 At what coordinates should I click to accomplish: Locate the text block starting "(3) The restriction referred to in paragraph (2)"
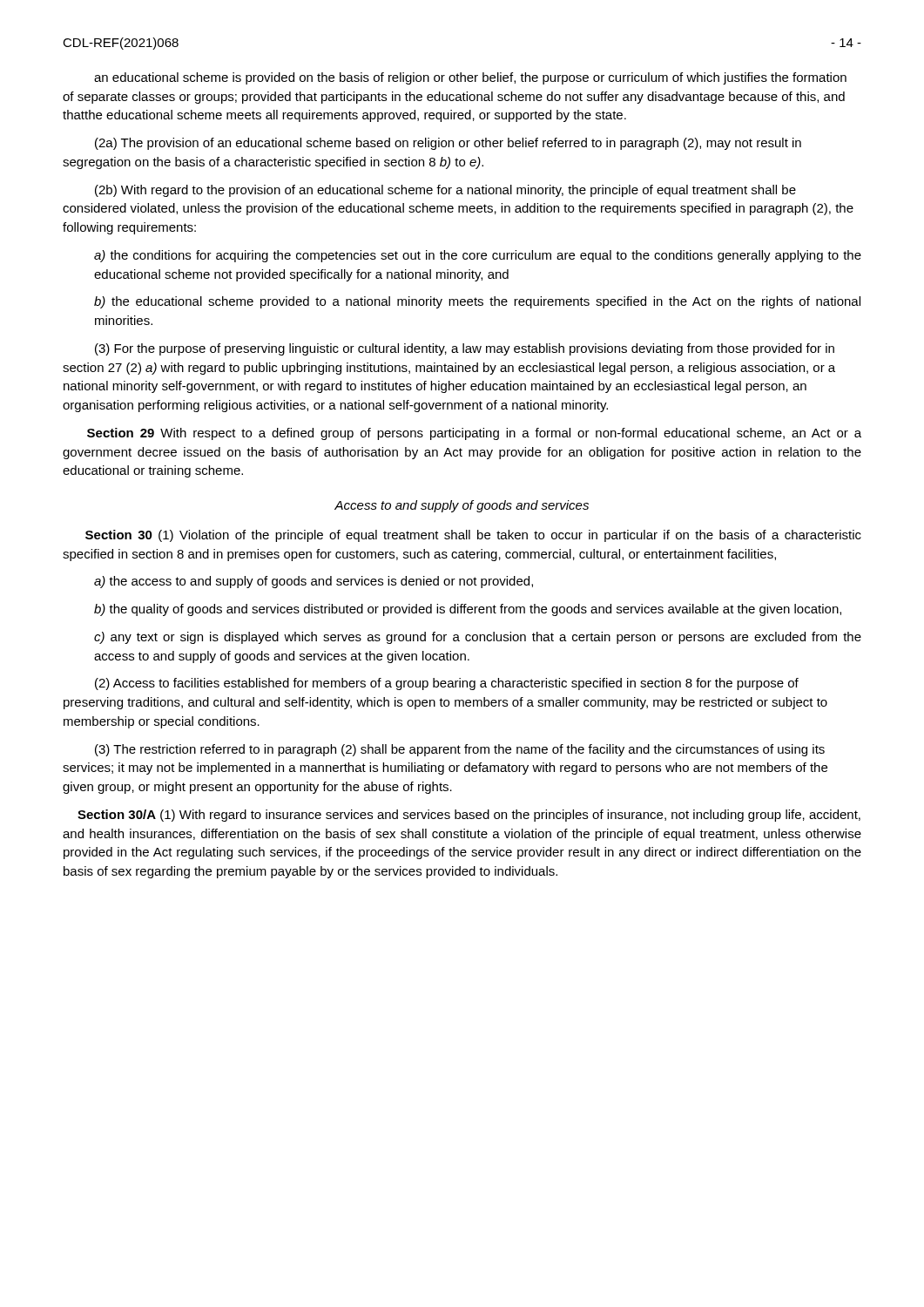(x=445, y=767)
